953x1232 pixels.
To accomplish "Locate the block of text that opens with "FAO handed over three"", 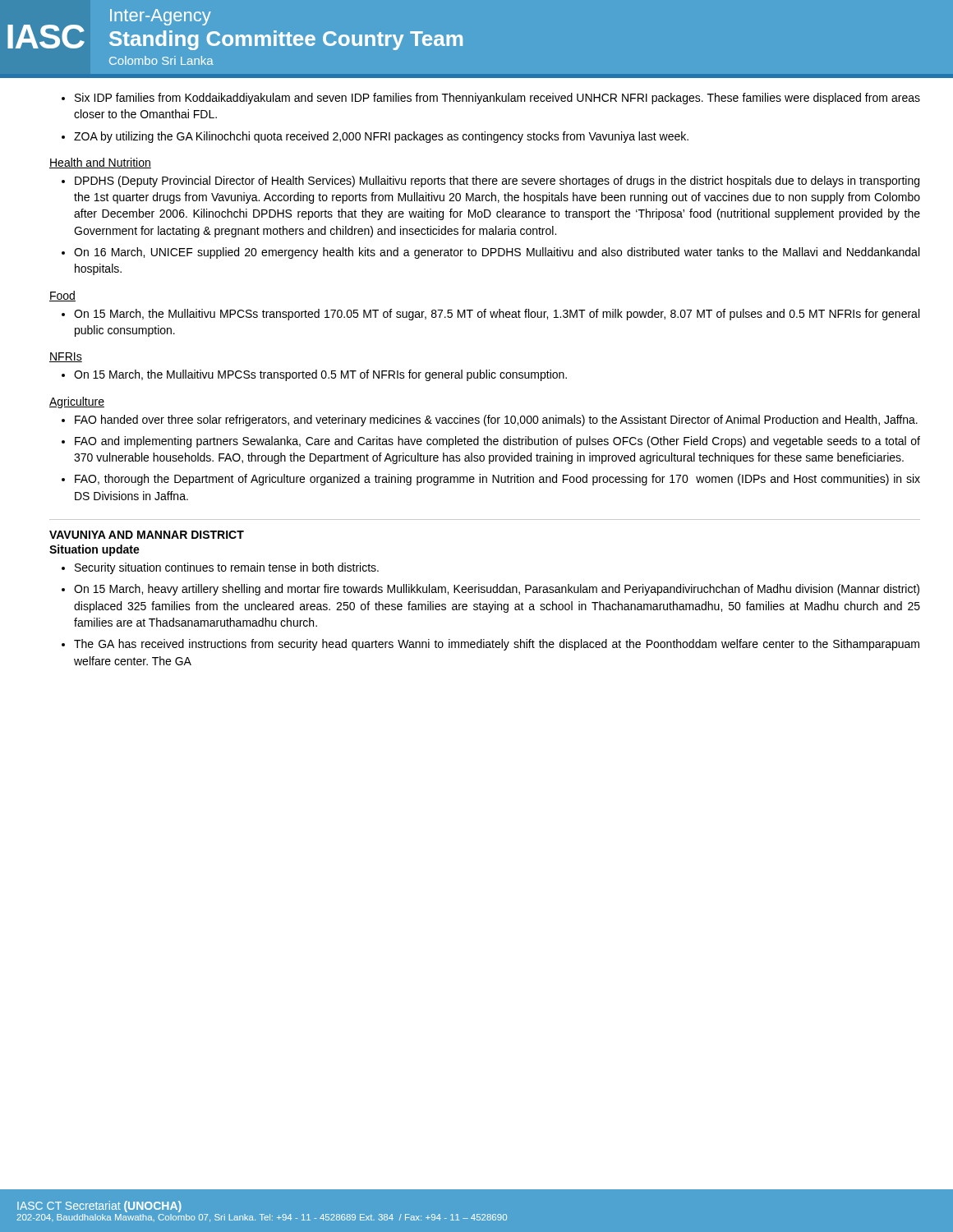I will [x=497, y=419].
